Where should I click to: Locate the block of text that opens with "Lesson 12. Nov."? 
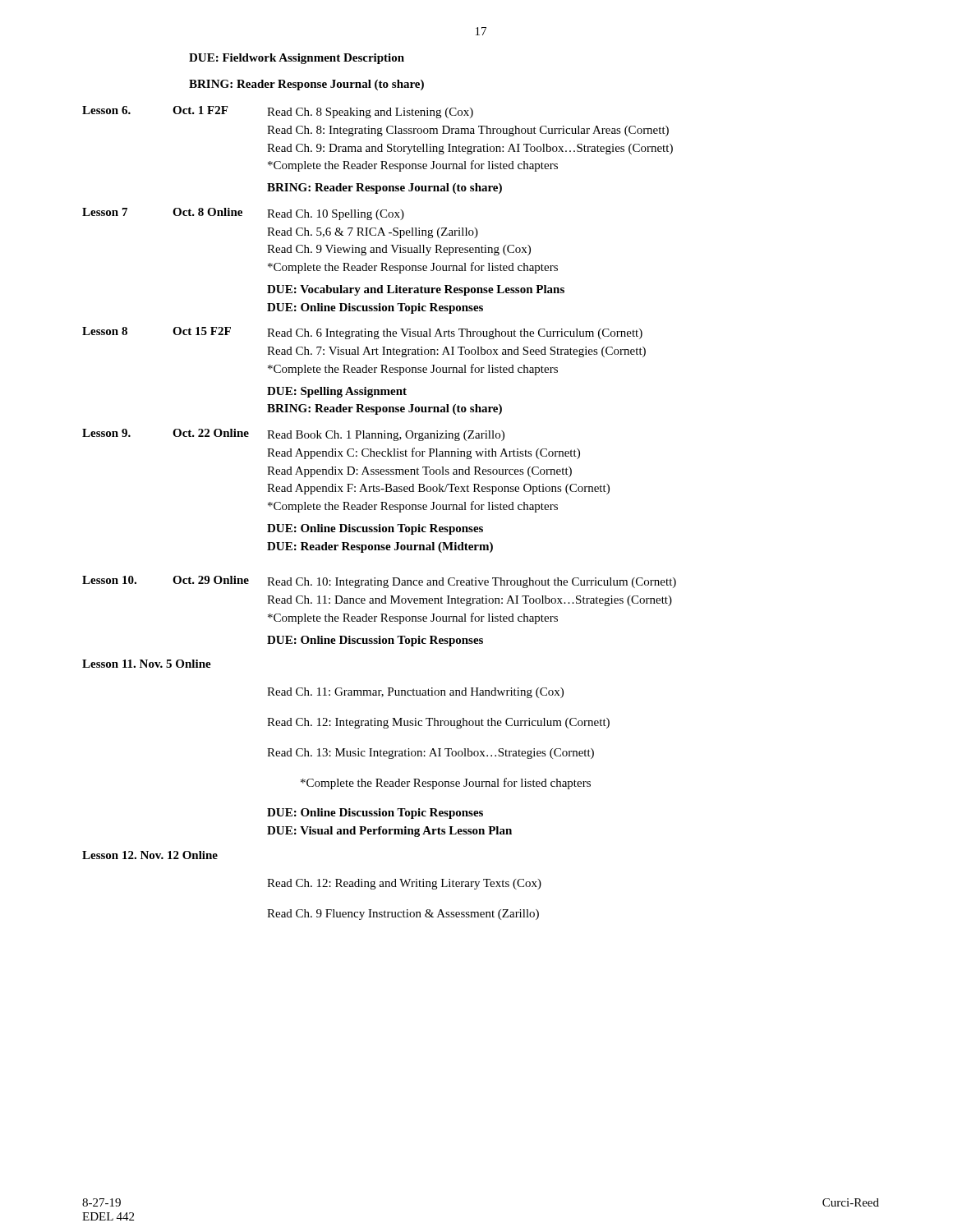pos(150,855)
